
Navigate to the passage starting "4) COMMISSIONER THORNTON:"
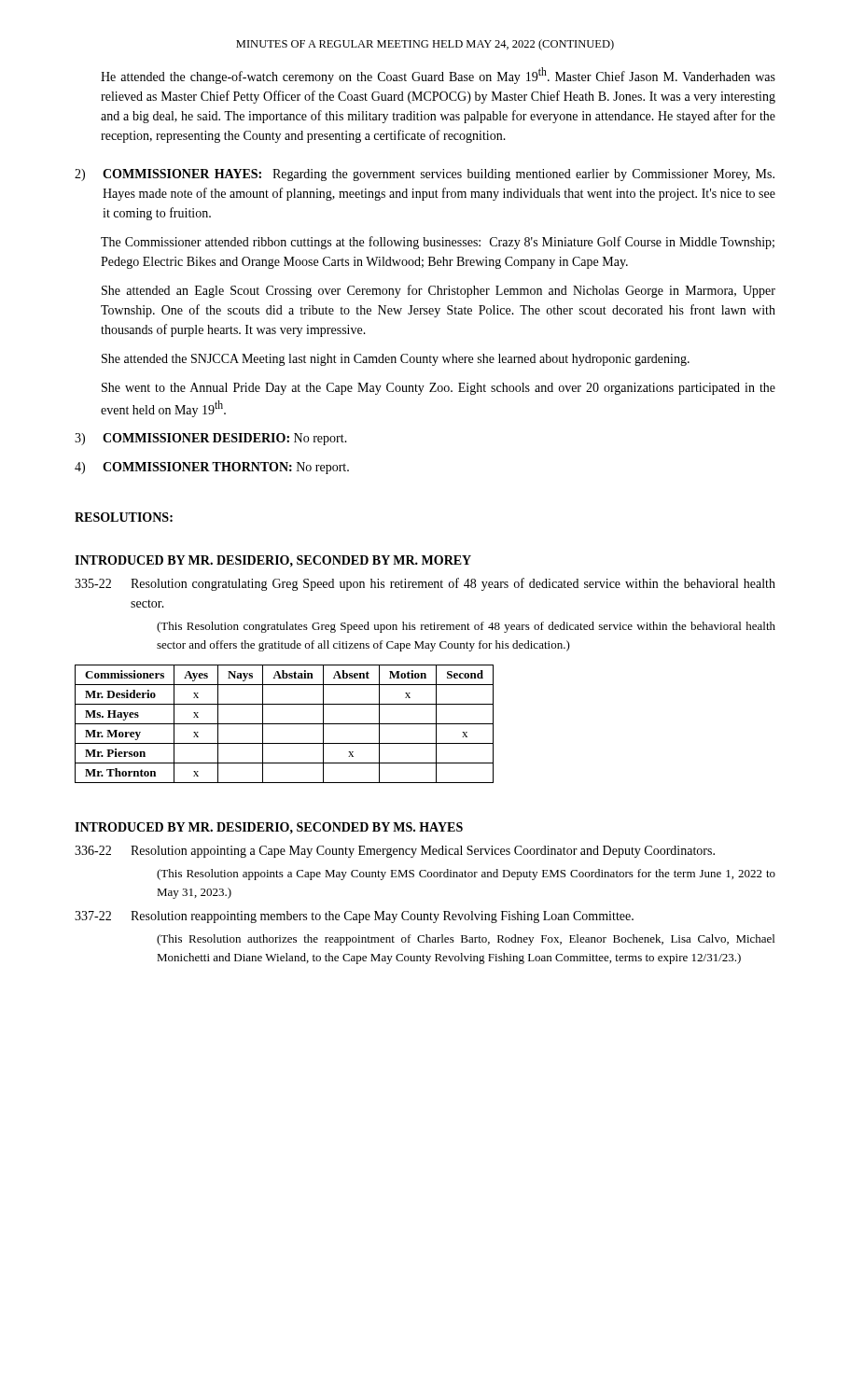click(212, 468)
